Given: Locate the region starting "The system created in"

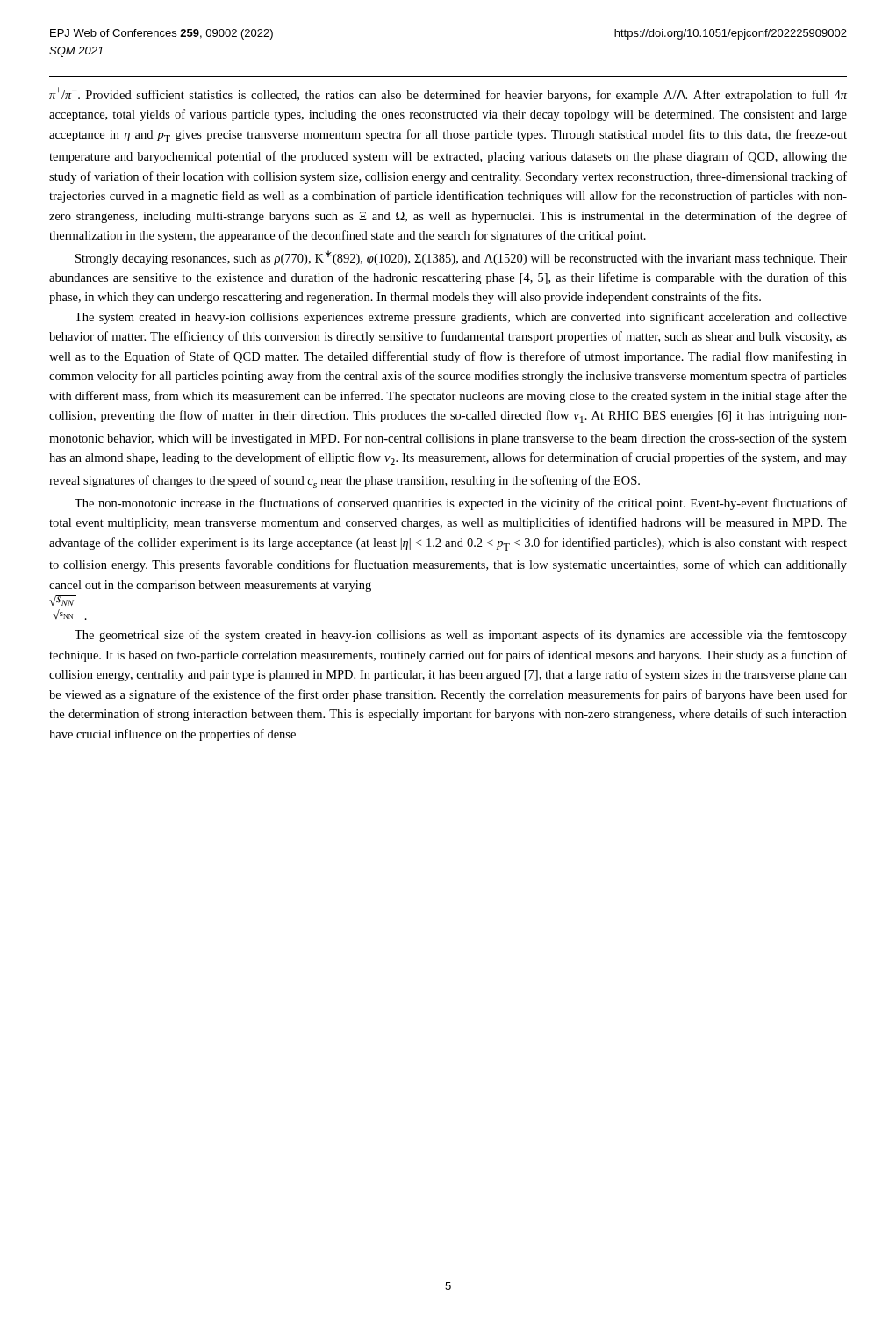Looking at the screenshot, I should click(x=448, y=400).
